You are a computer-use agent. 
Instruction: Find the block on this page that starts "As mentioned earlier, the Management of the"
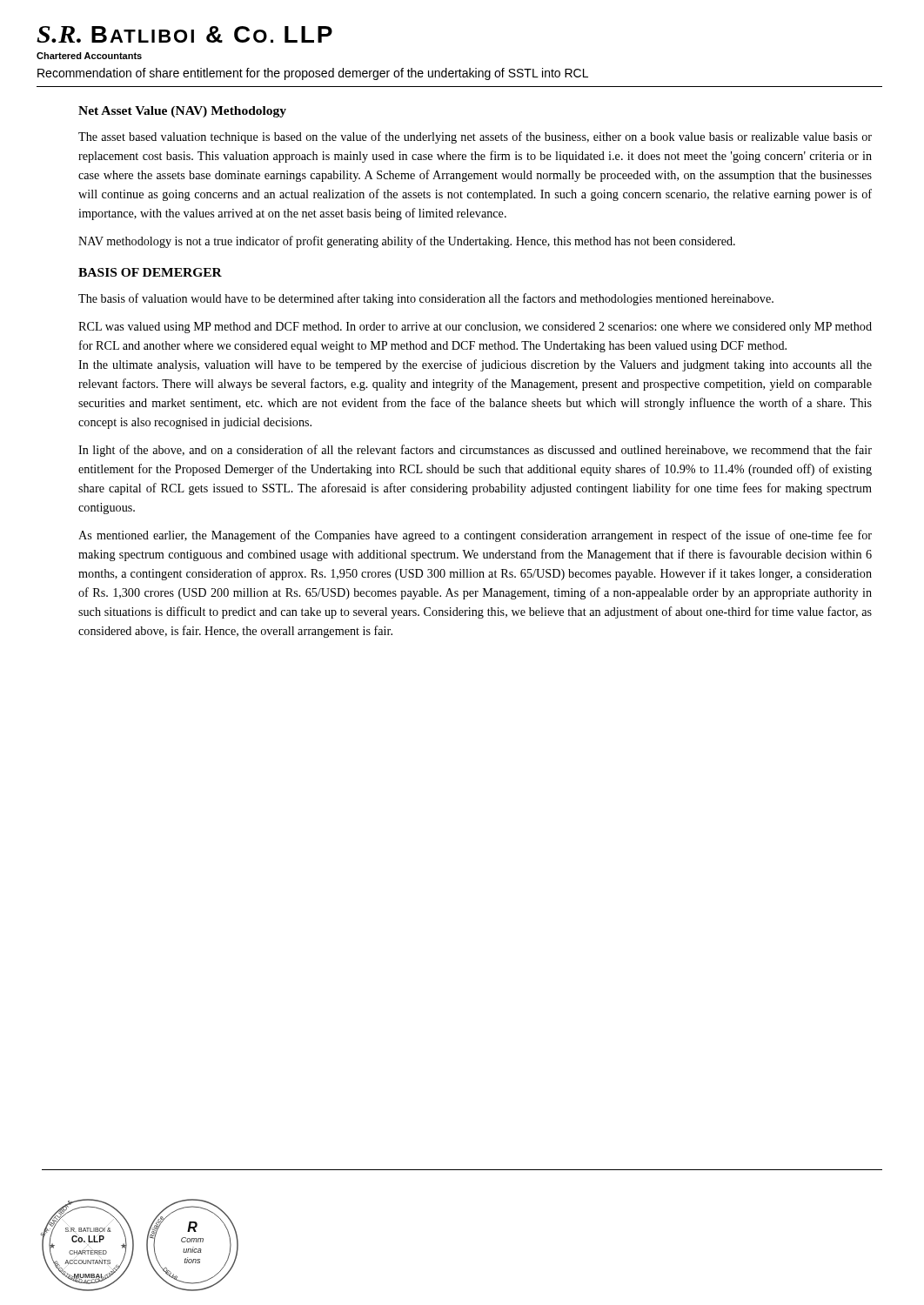[x=475, y=583]
